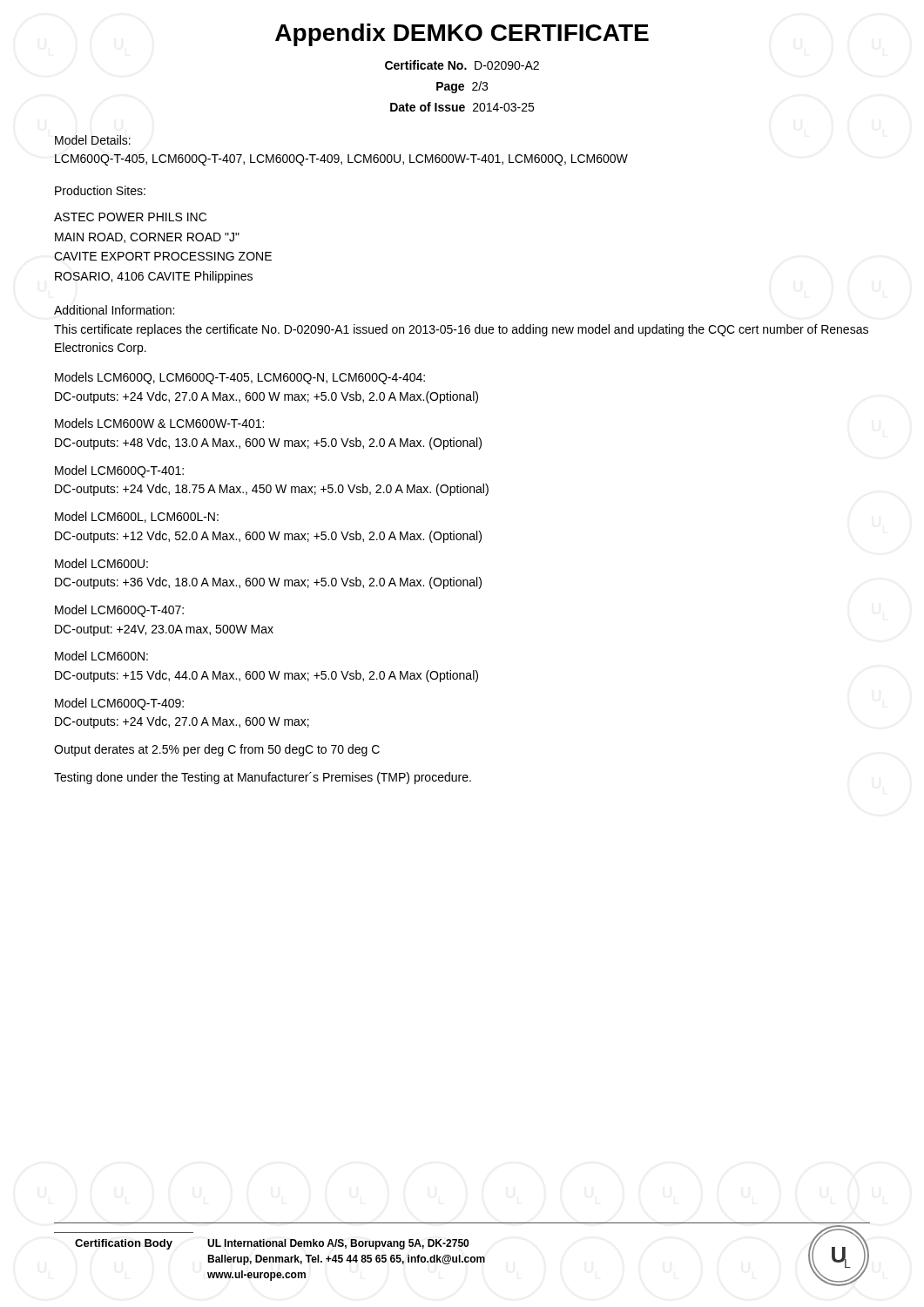Where does it say "Production Sites:"?
This screenshot has height=1307, width=924.
click(x=100, y=191)
